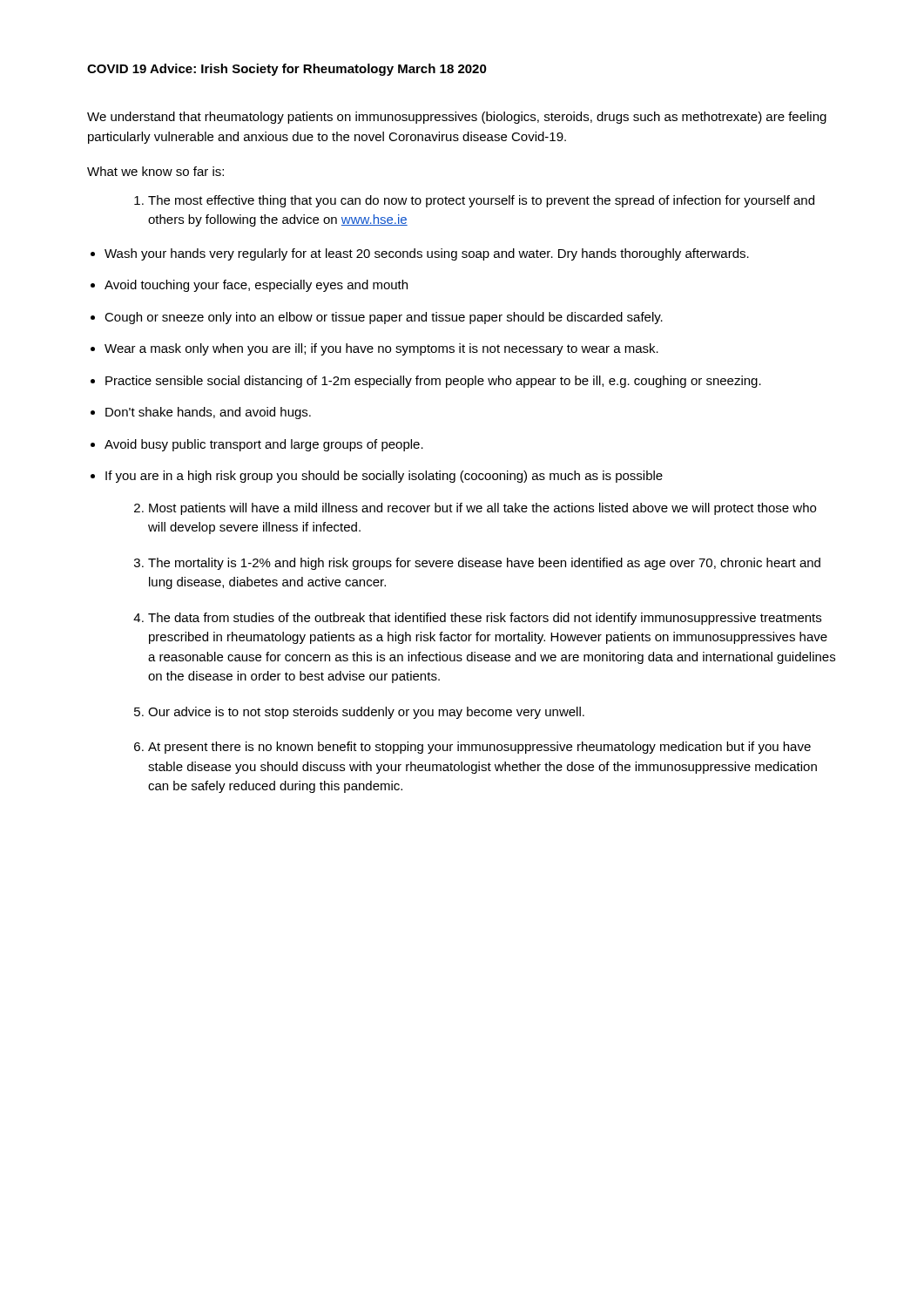Screen dimensions: 1307x924
Task: Select the passage starting "At present there is no known benefit to"
Action: (484, 767)
